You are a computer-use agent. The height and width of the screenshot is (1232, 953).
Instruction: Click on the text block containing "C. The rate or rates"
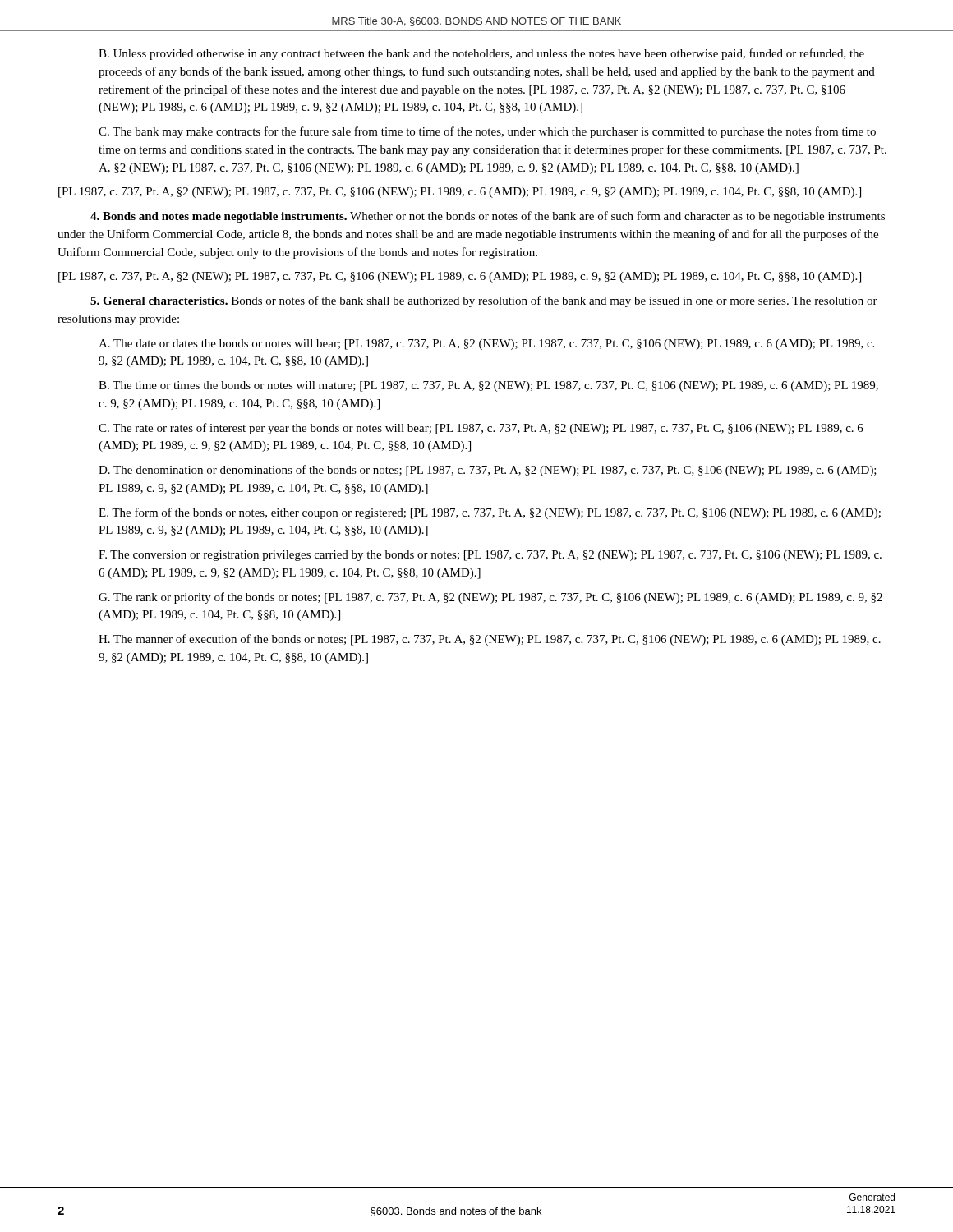click(493, 437)
